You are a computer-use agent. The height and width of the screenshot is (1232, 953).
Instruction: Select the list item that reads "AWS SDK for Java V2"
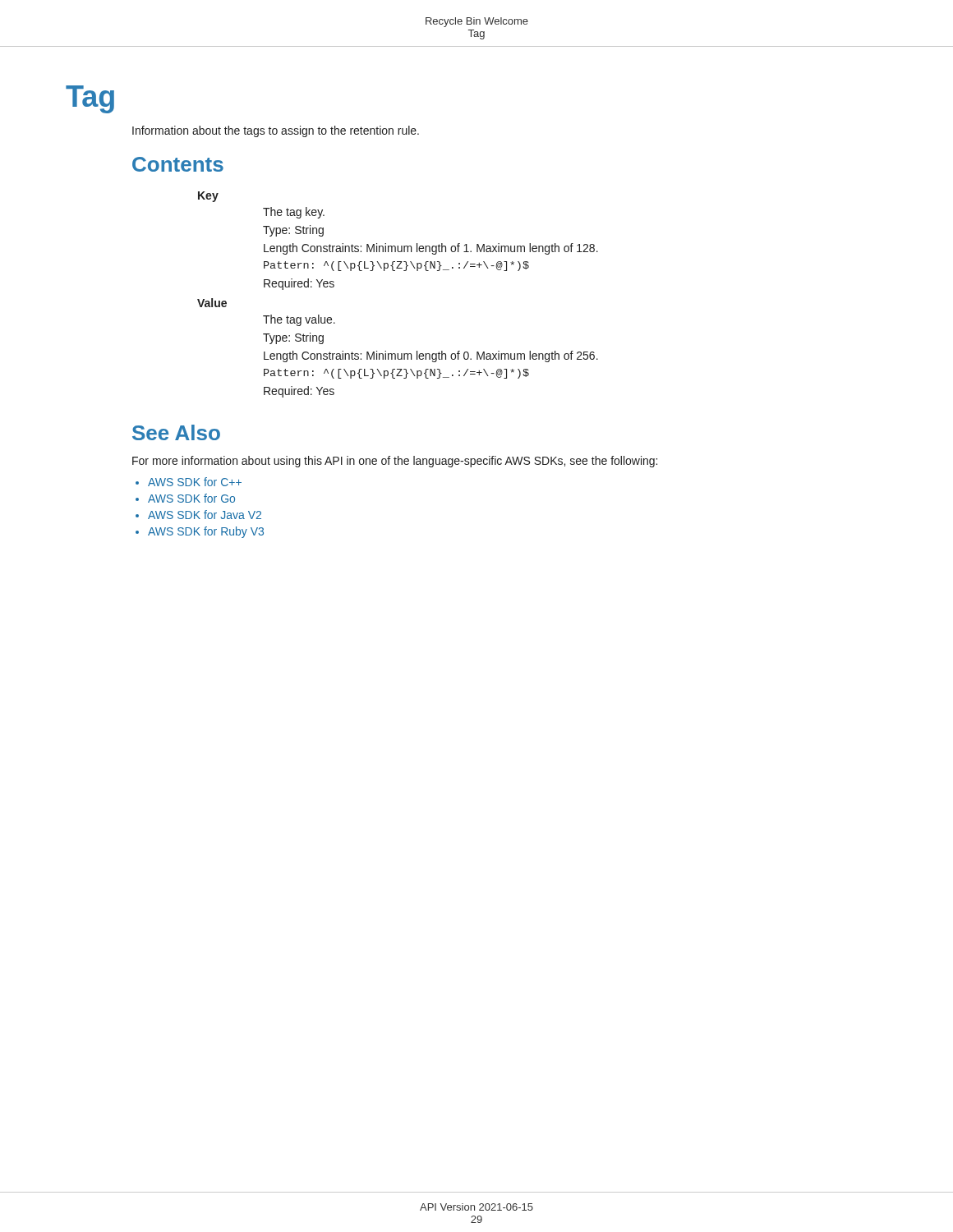coord(205,515)
